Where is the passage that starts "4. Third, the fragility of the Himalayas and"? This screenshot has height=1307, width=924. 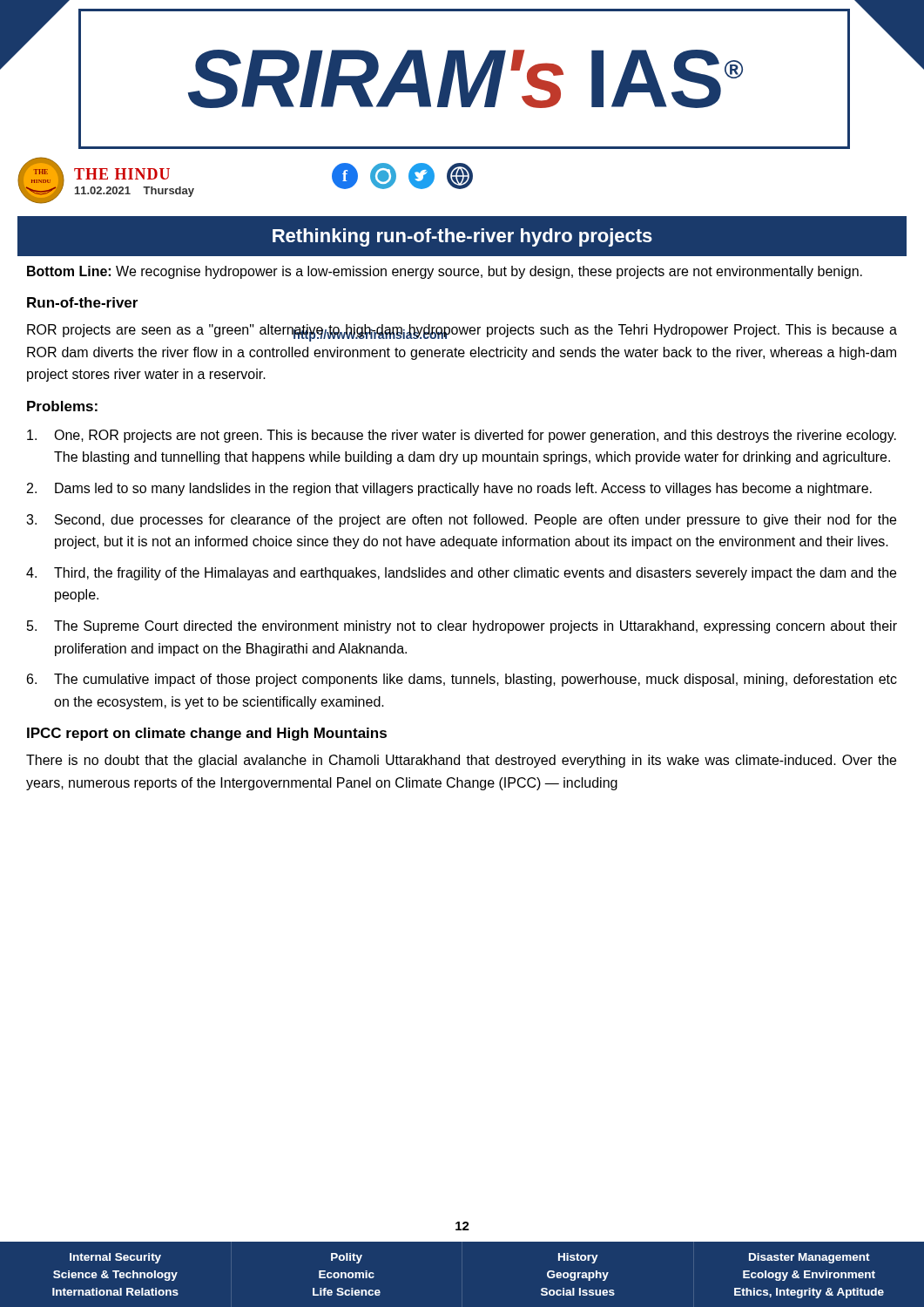coord(462,584)
